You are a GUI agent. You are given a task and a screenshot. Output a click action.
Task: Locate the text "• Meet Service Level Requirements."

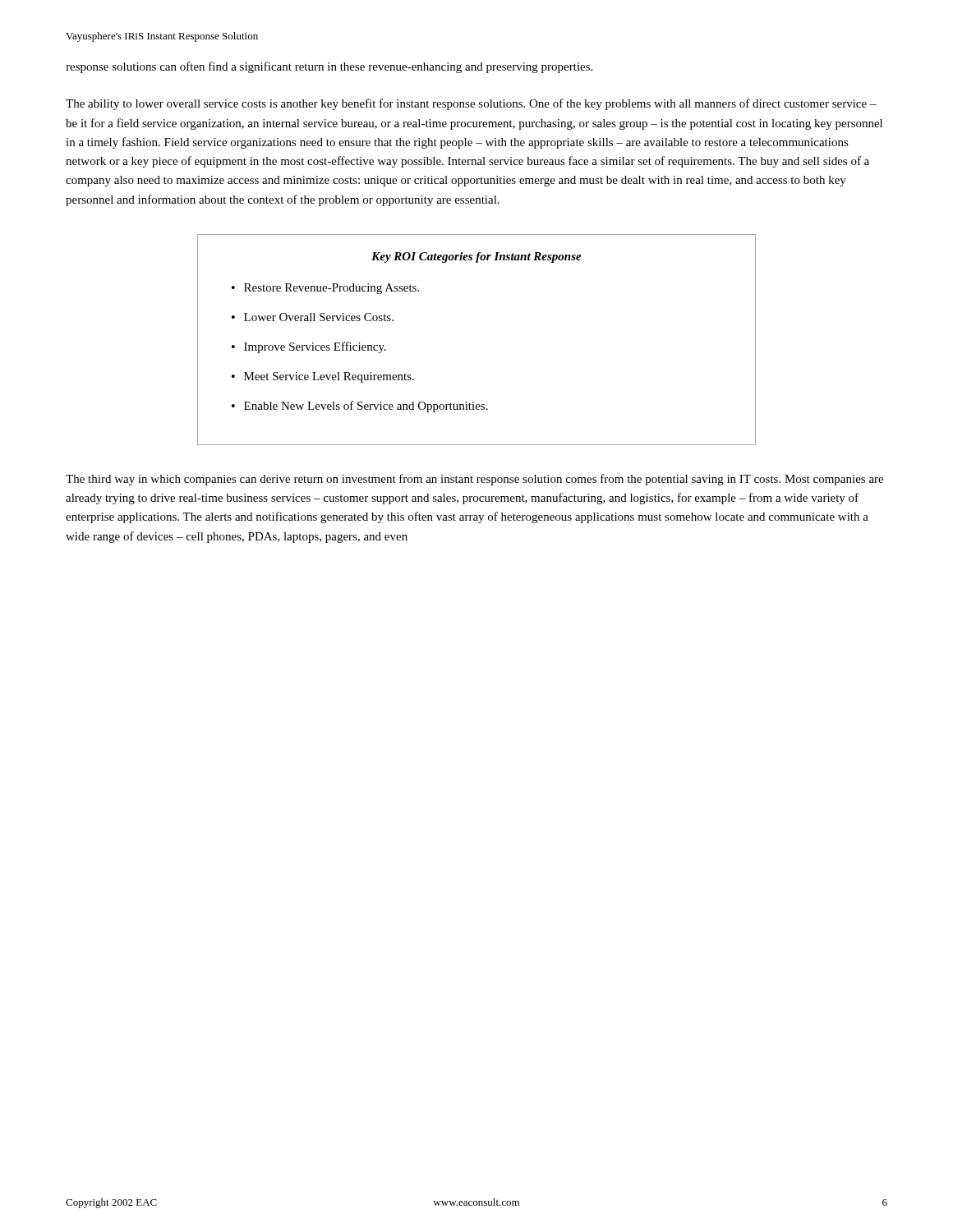click(x=323, y=377)
